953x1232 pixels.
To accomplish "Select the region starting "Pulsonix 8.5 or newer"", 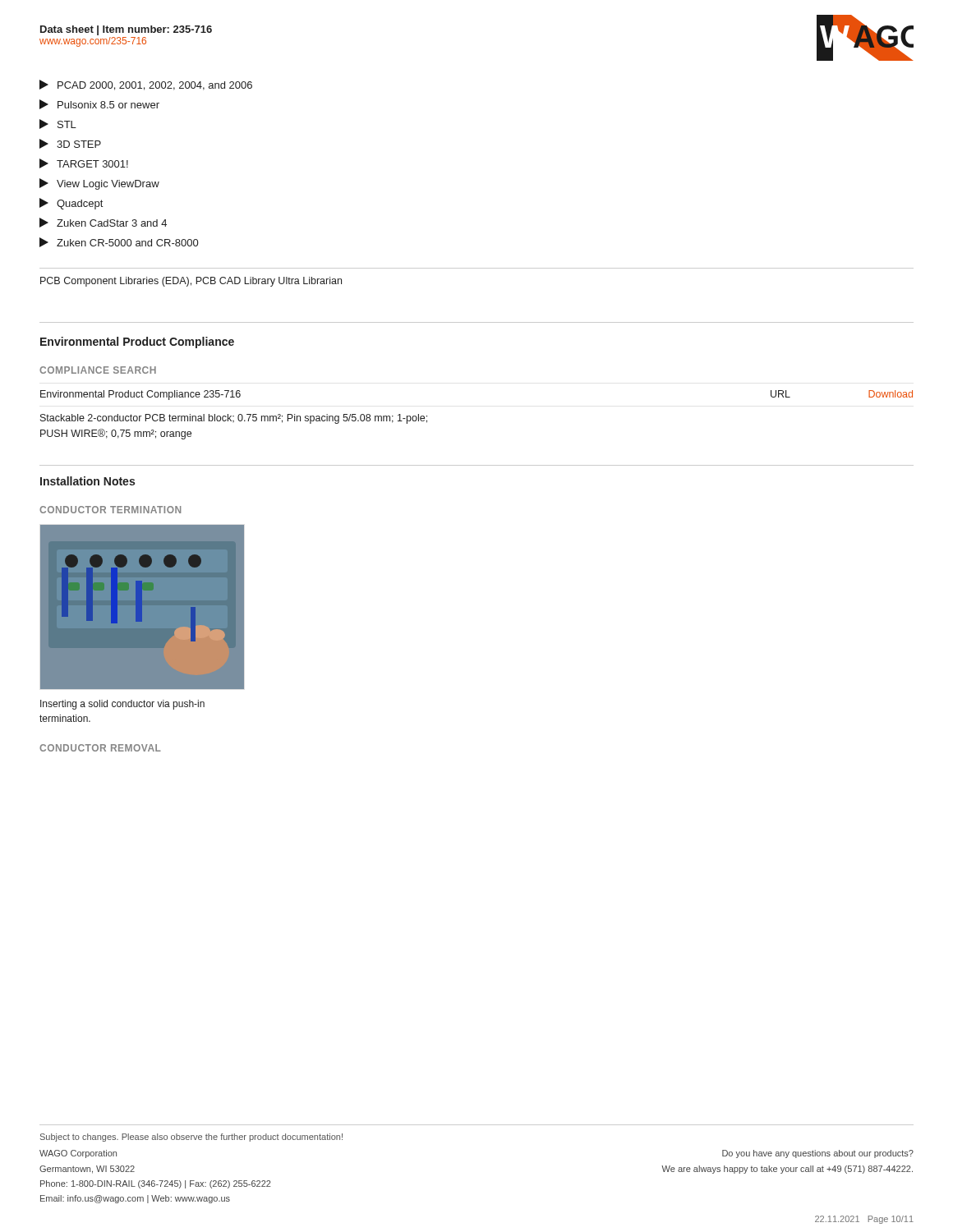I will pyautogui.click(x=99, y=105).
